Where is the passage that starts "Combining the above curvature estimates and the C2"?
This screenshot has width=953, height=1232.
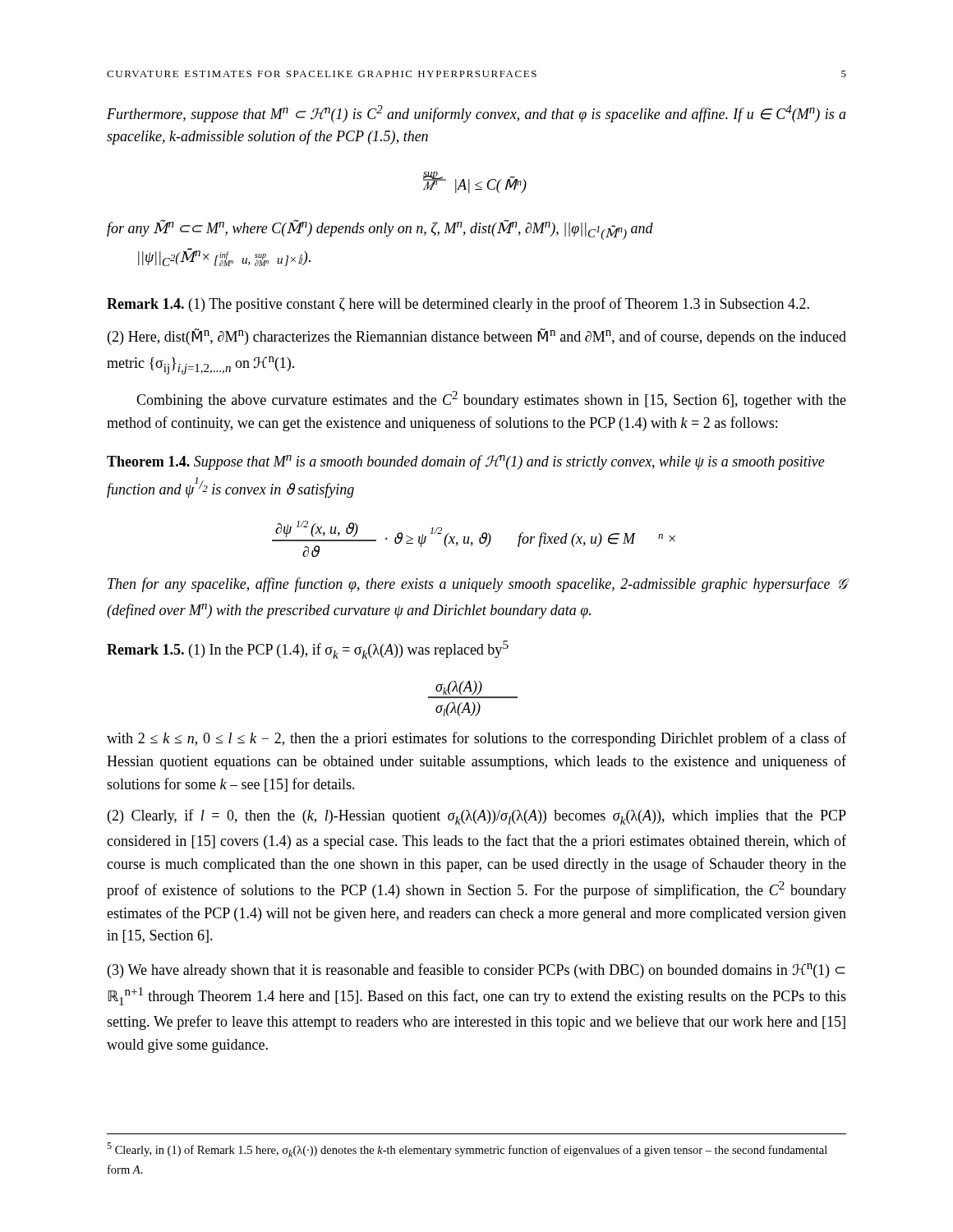click(476, 410)
